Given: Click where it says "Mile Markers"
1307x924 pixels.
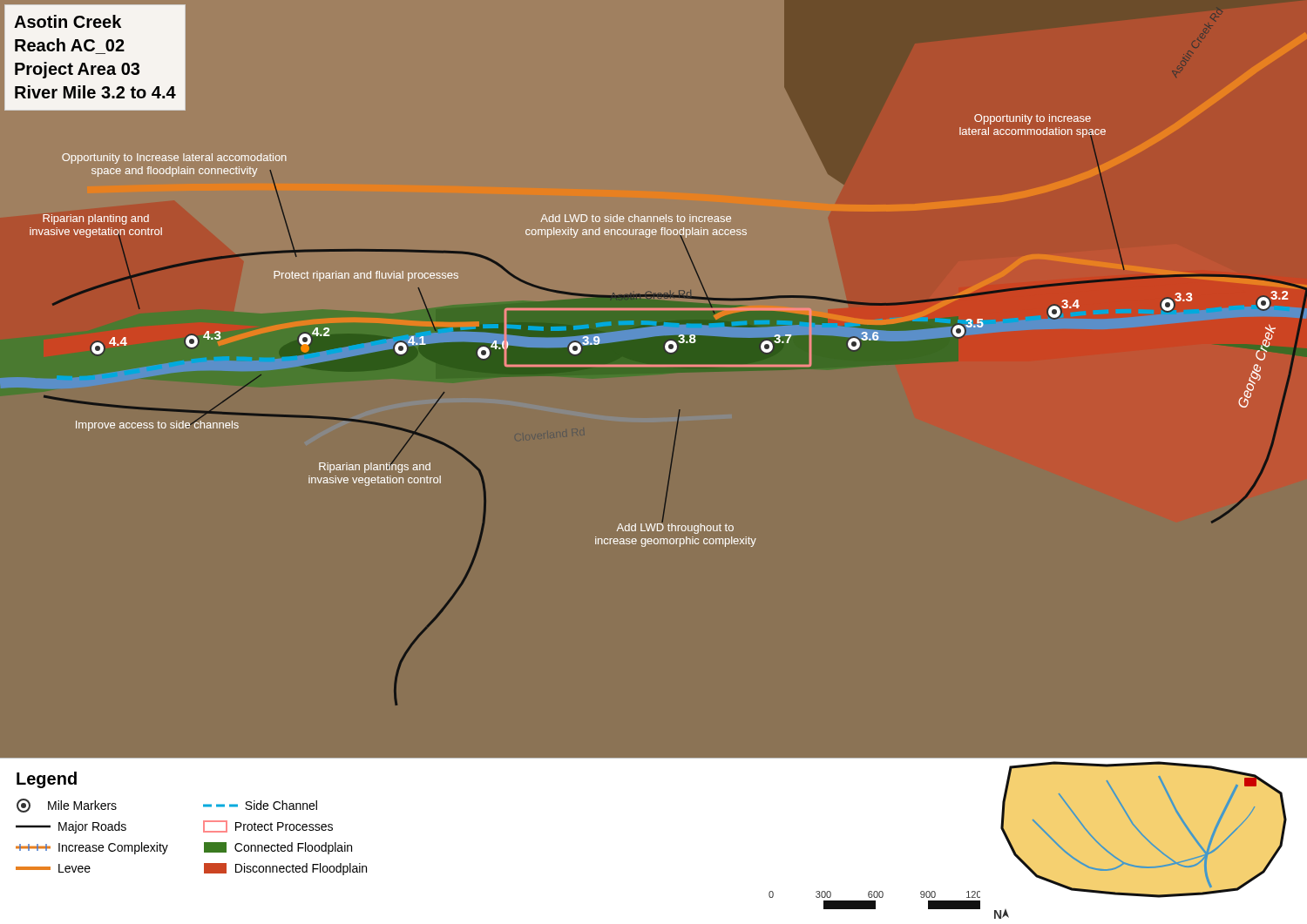Looking at the screenshot, I should 66,806.
